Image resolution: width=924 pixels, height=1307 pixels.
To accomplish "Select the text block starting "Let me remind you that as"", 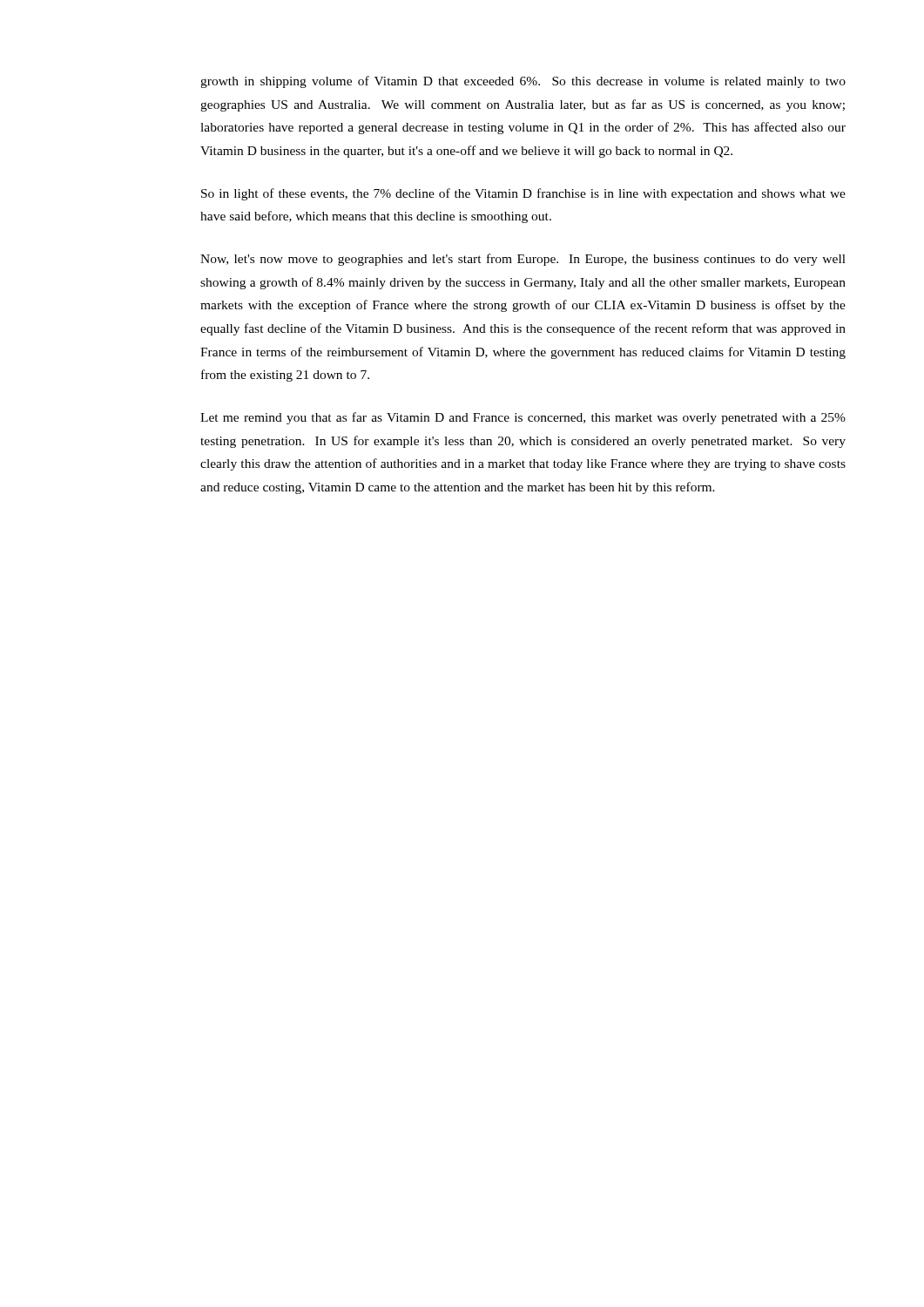I will click(523, 452).
